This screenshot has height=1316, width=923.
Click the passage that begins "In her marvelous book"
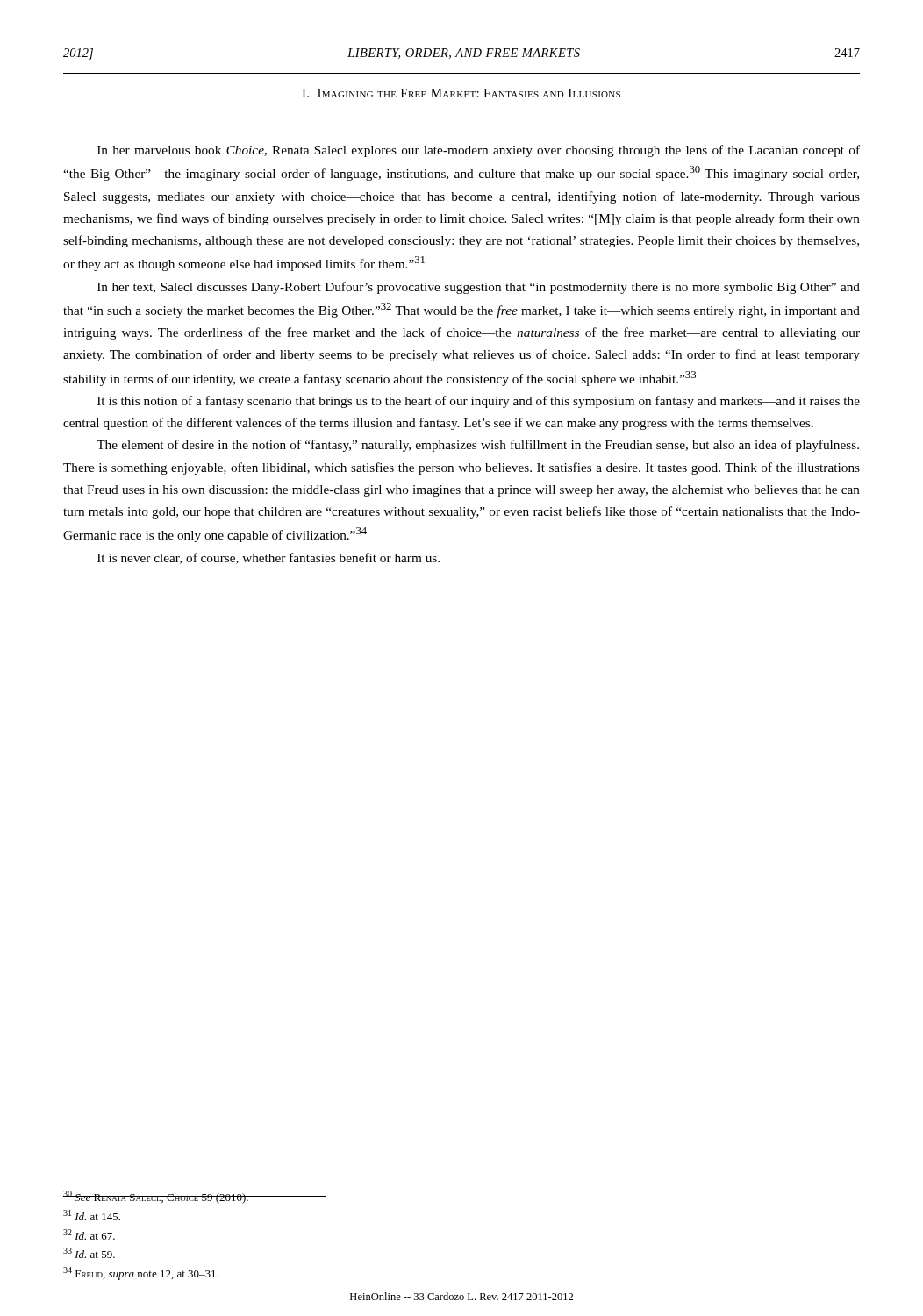462,353
